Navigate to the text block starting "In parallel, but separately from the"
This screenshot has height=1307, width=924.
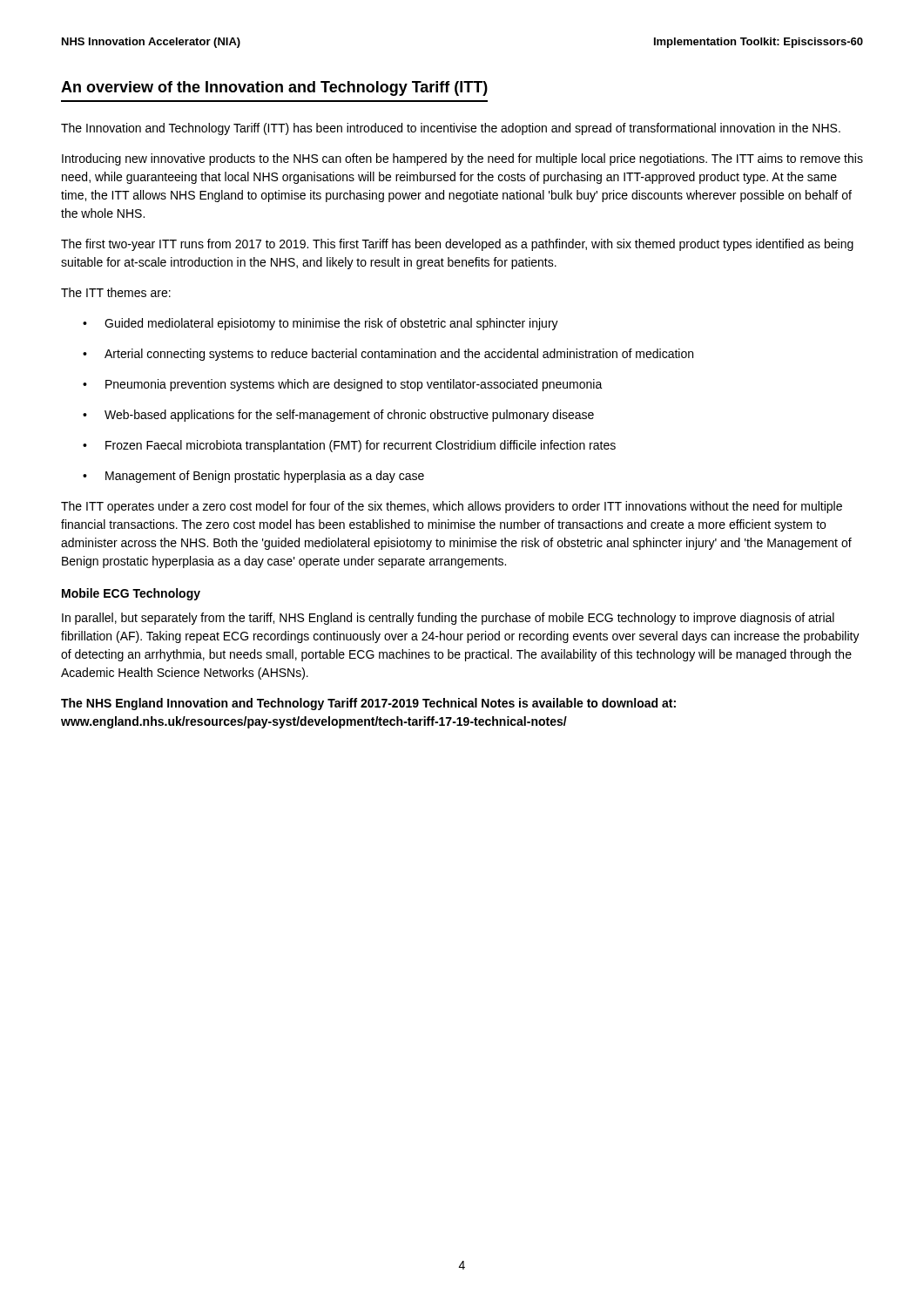click(x=460, y=645)
